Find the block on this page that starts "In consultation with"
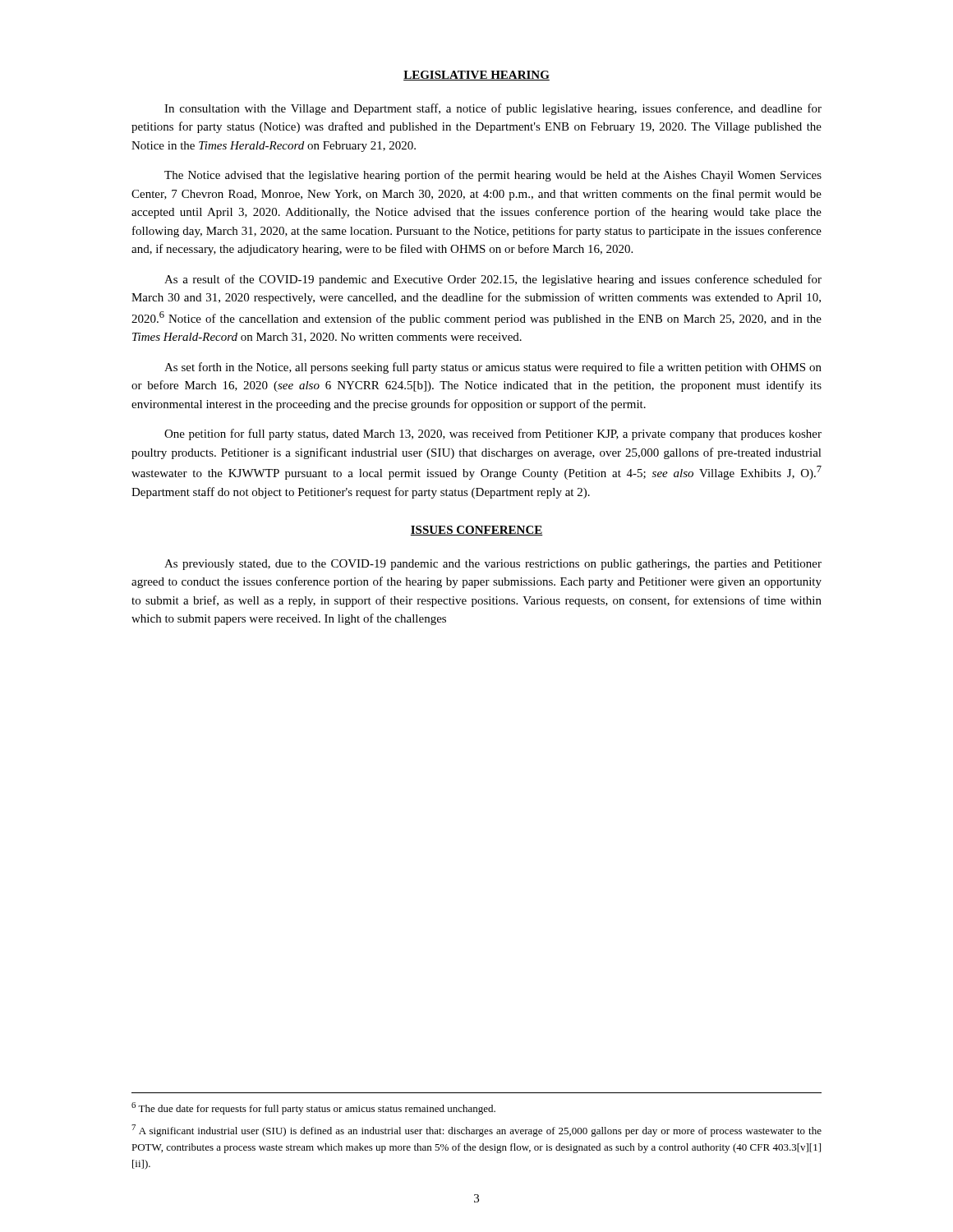The image size is (953, 1232). click(x=476, y=126)
